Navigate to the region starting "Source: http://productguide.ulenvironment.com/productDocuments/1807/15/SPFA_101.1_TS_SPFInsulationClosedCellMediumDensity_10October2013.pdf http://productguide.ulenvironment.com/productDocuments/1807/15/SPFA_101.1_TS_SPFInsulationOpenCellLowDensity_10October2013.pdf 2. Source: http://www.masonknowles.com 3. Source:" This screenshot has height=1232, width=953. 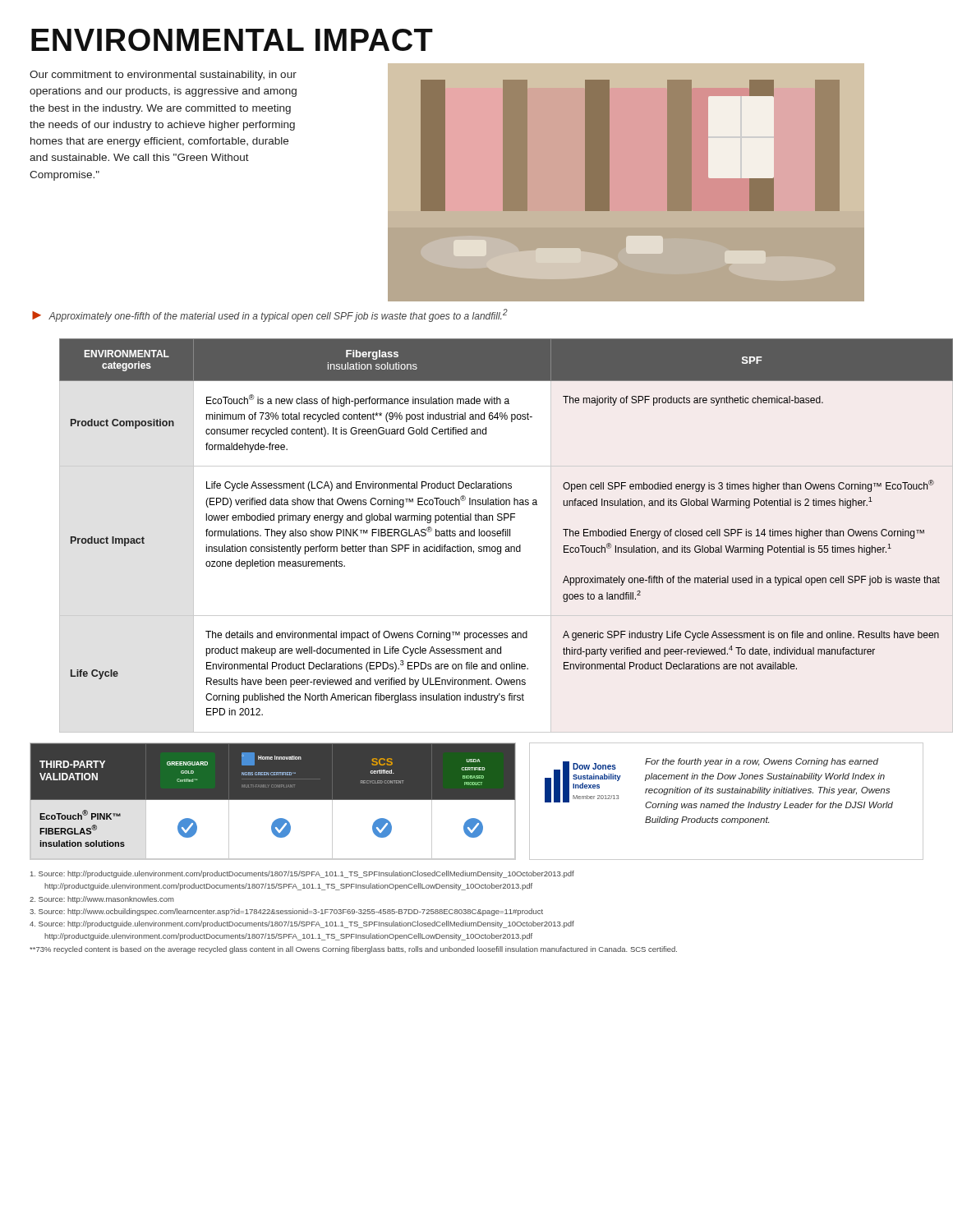pos(476,912)
